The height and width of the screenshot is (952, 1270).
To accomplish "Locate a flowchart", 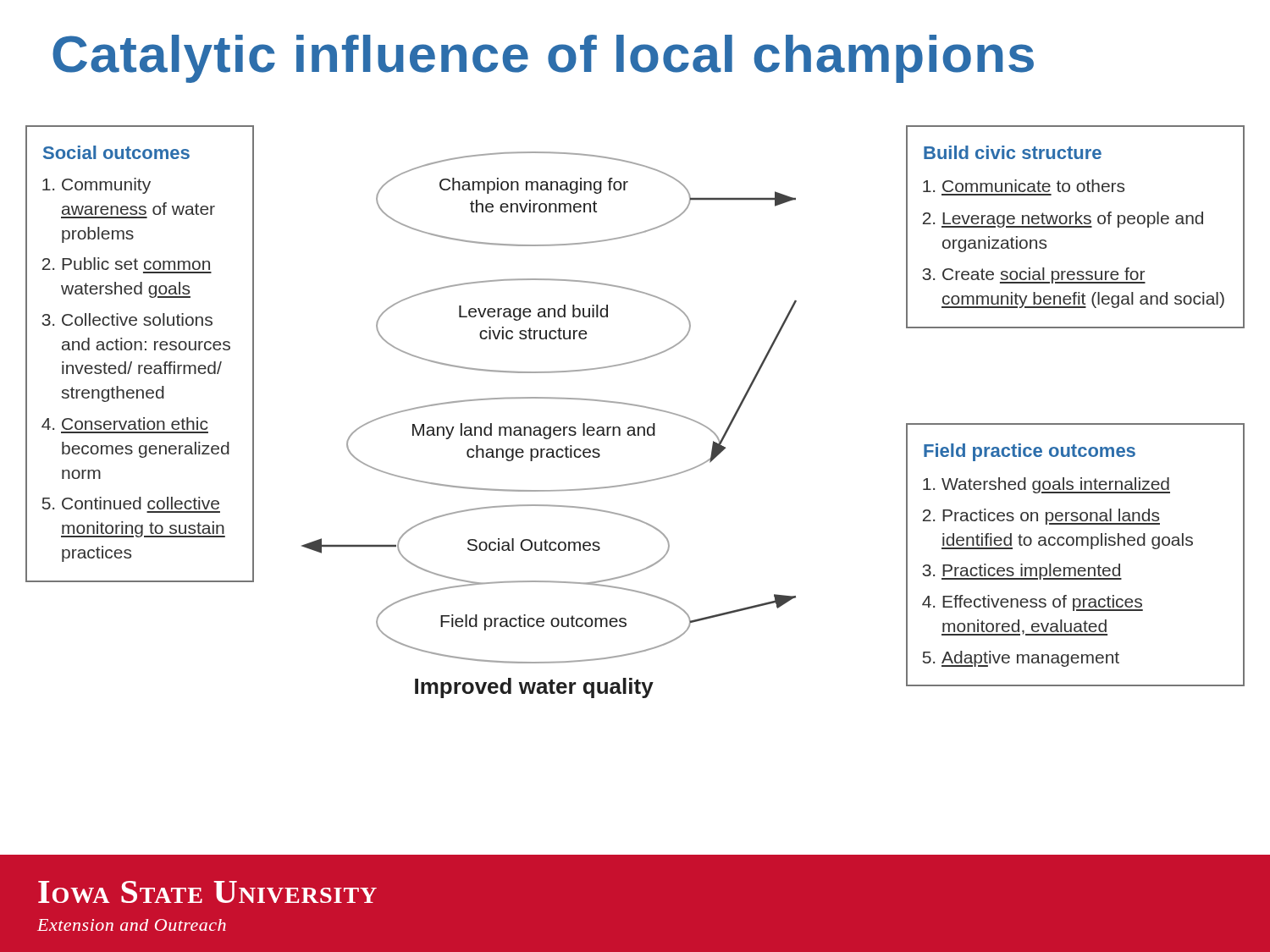I will (x=567, y=410).
